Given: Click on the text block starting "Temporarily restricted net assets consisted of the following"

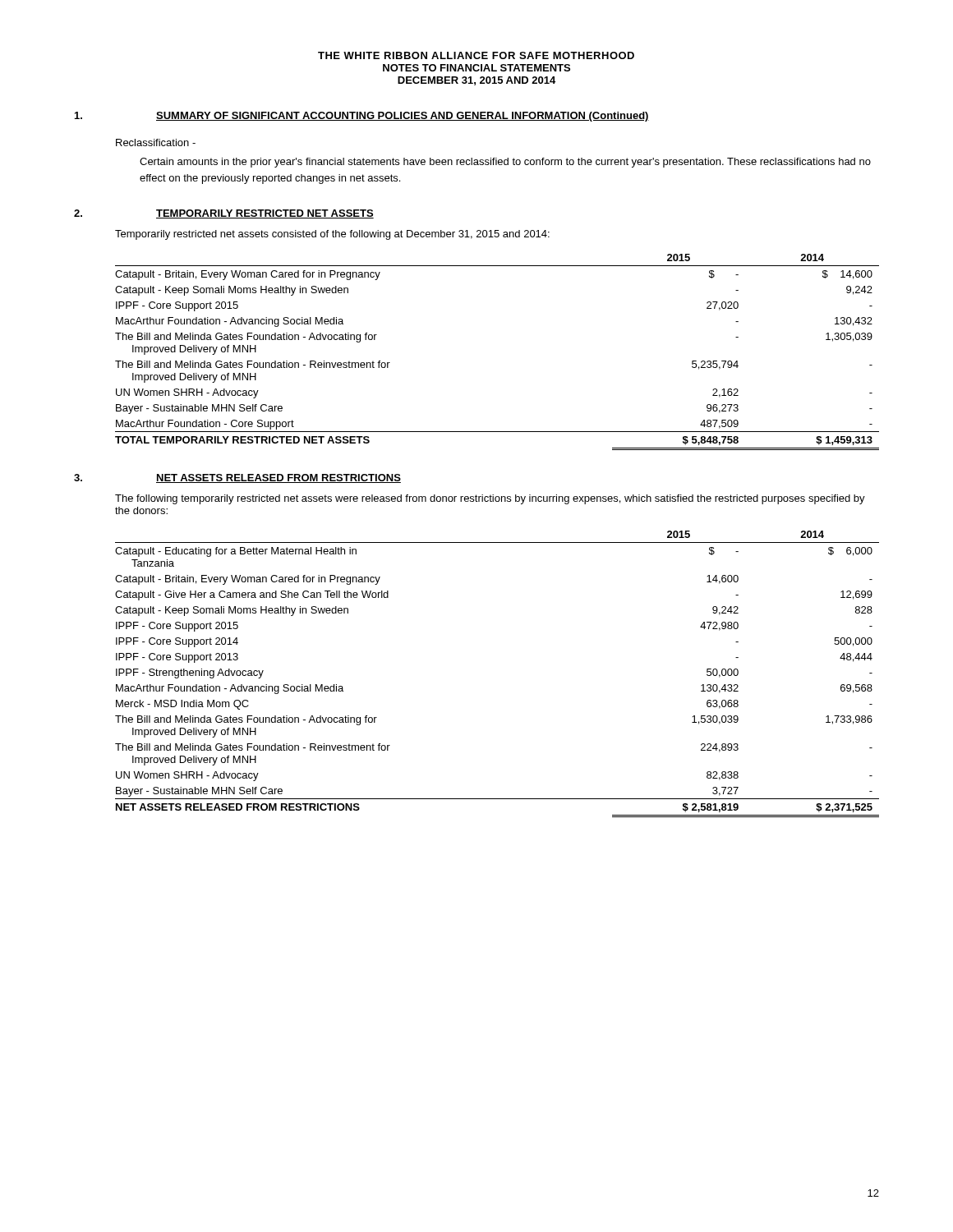Looking at the screenshot, I should coord(333,234).
